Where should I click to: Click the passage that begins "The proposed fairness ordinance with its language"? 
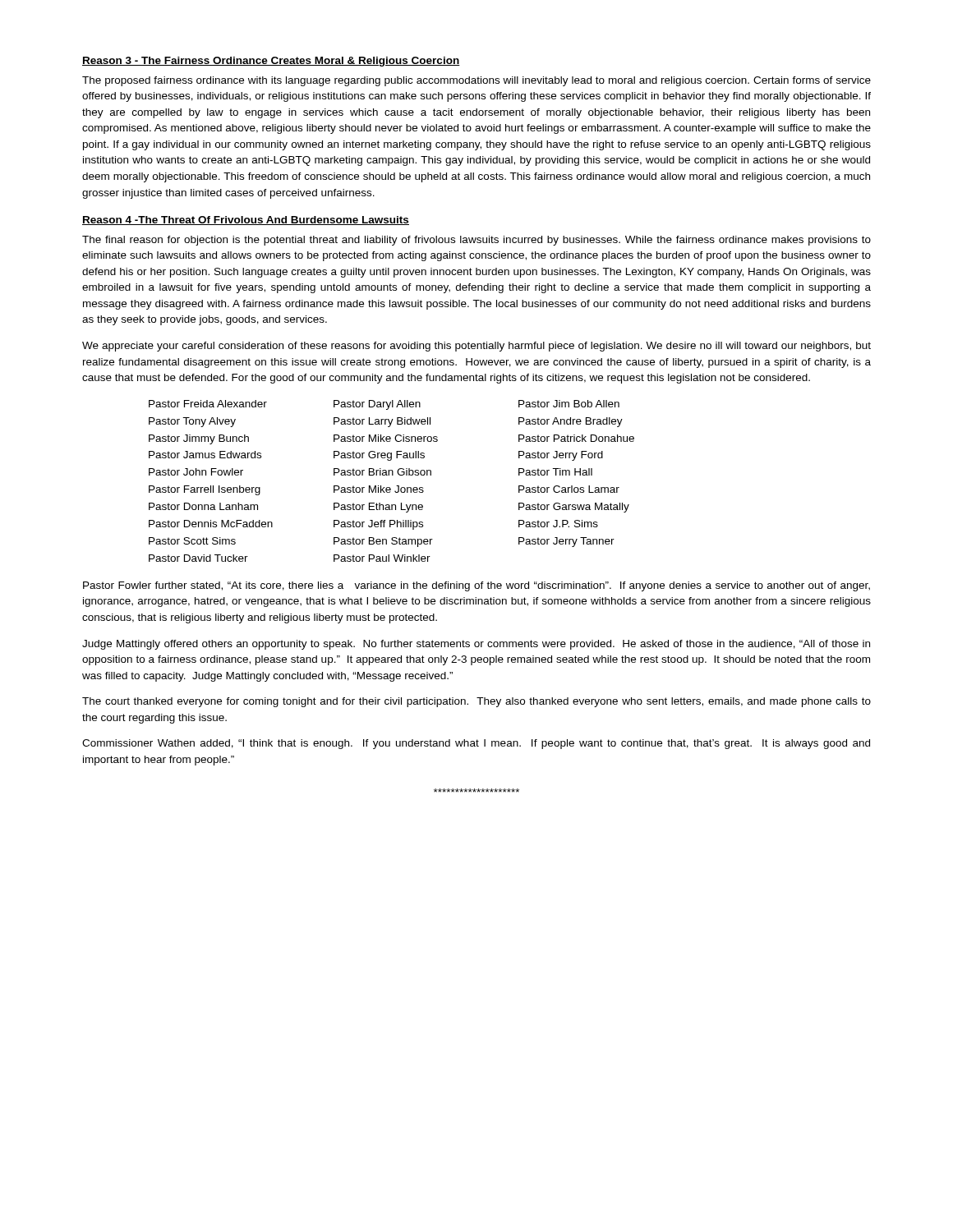[476, 136]
